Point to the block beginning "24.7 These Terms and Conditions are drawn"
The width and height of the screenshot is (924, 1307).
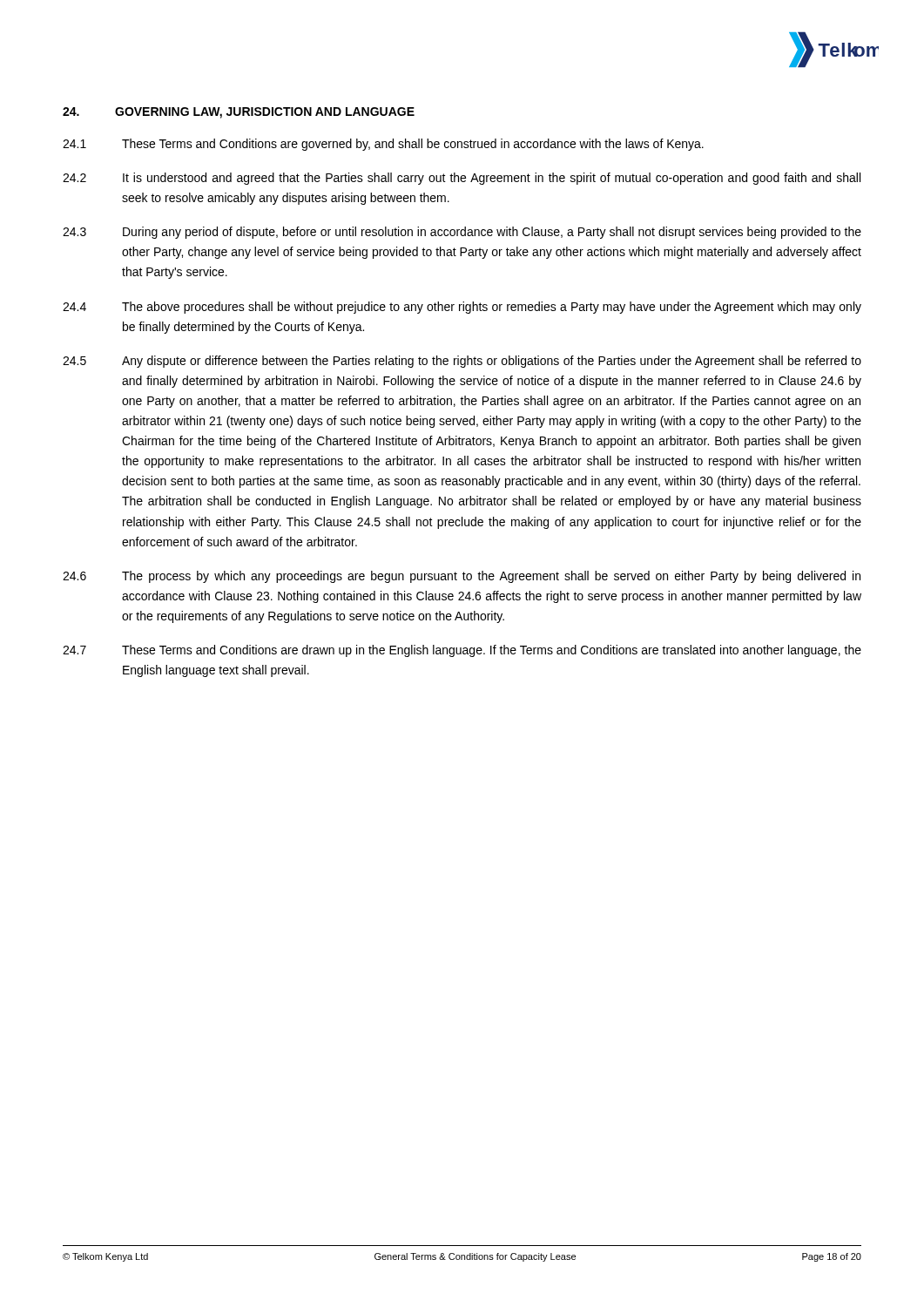462,661
